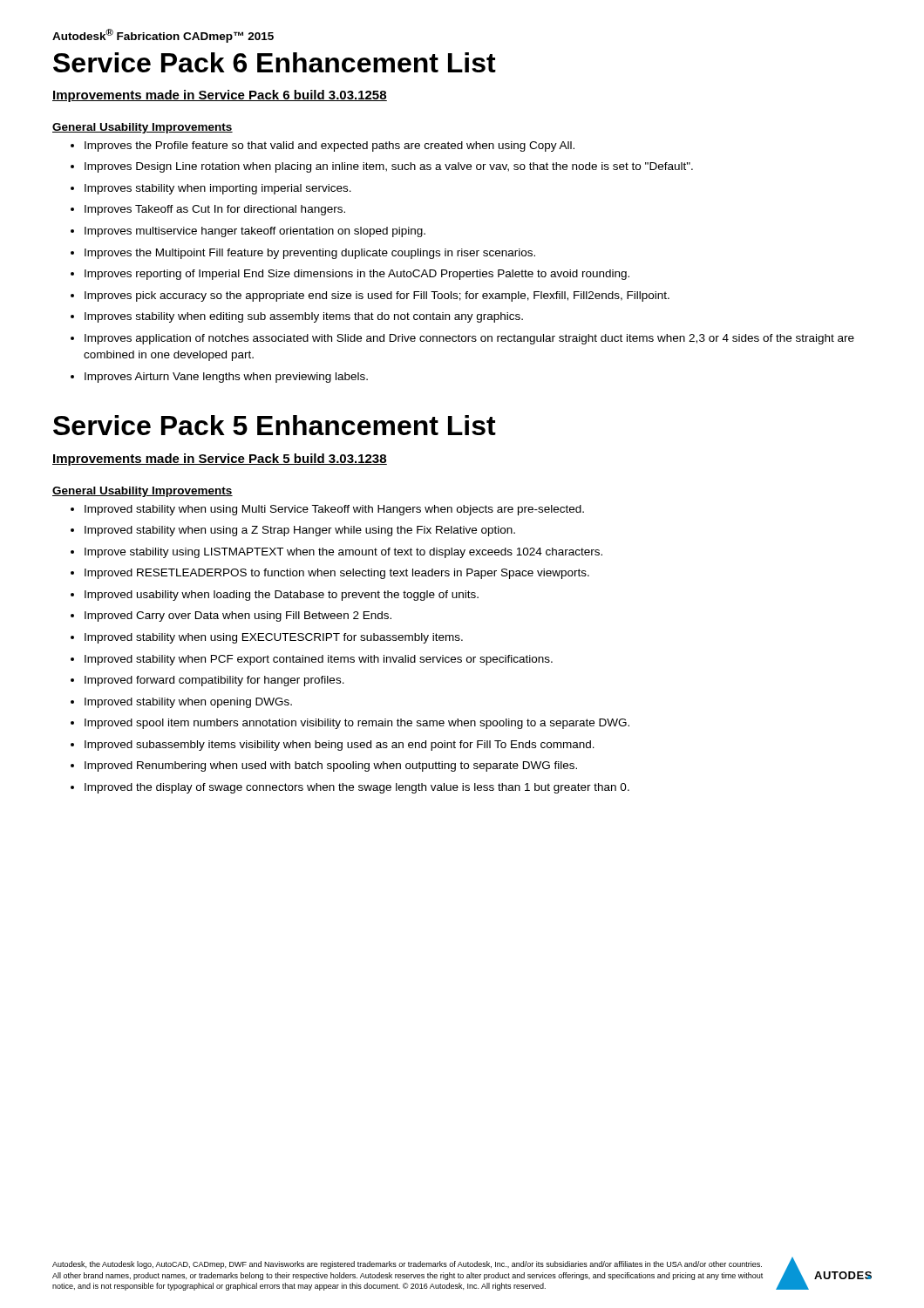The height and width of the screenshot is (1308, 924).
Task: Find the element starting "Improves Design Line"
Action: (x=462, y=167)
